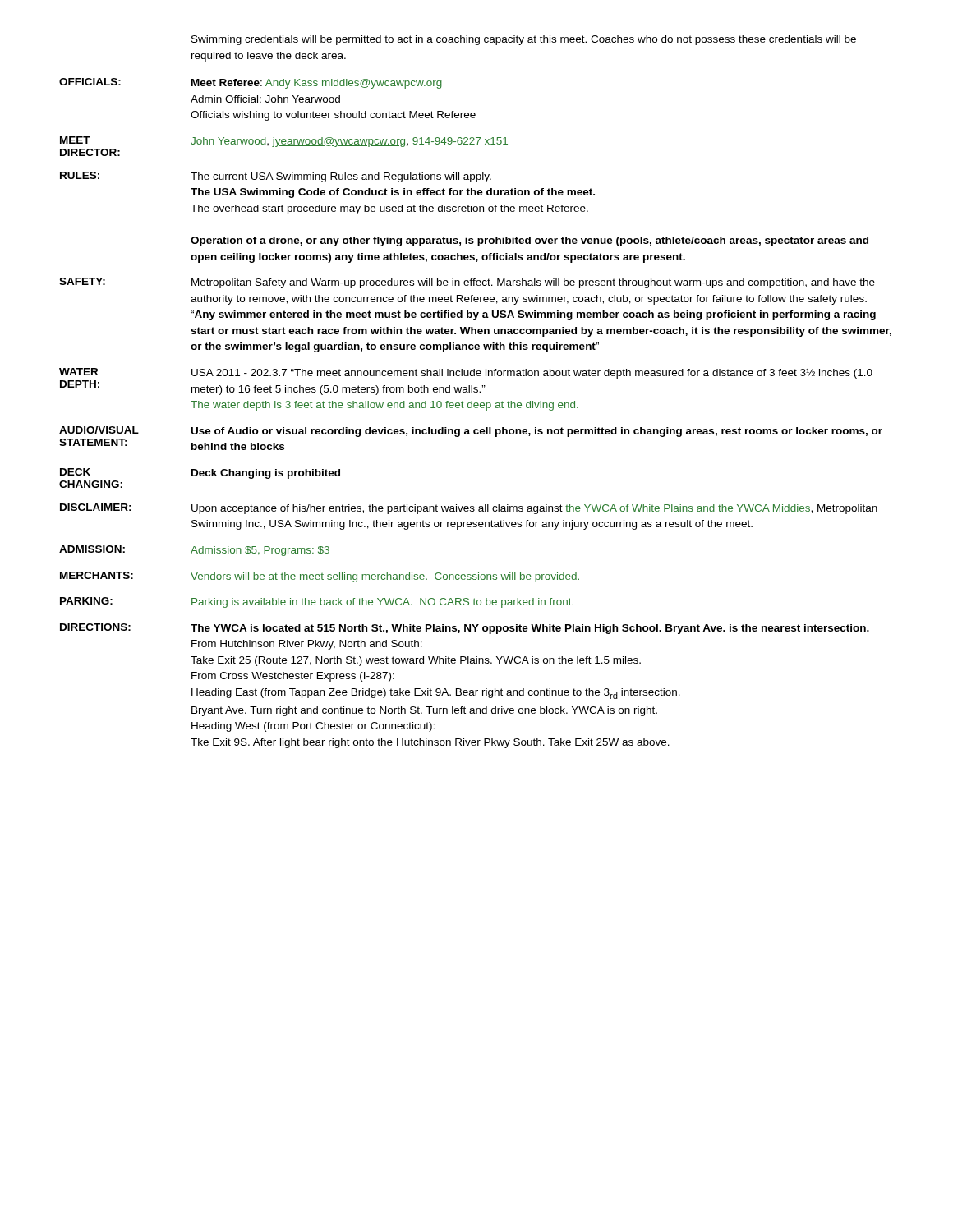Viewport: 953px width, 1232px height.
Task: Find the block on this page that starts "PARKING: Parking is available in the back"
Action: point(476,602)
